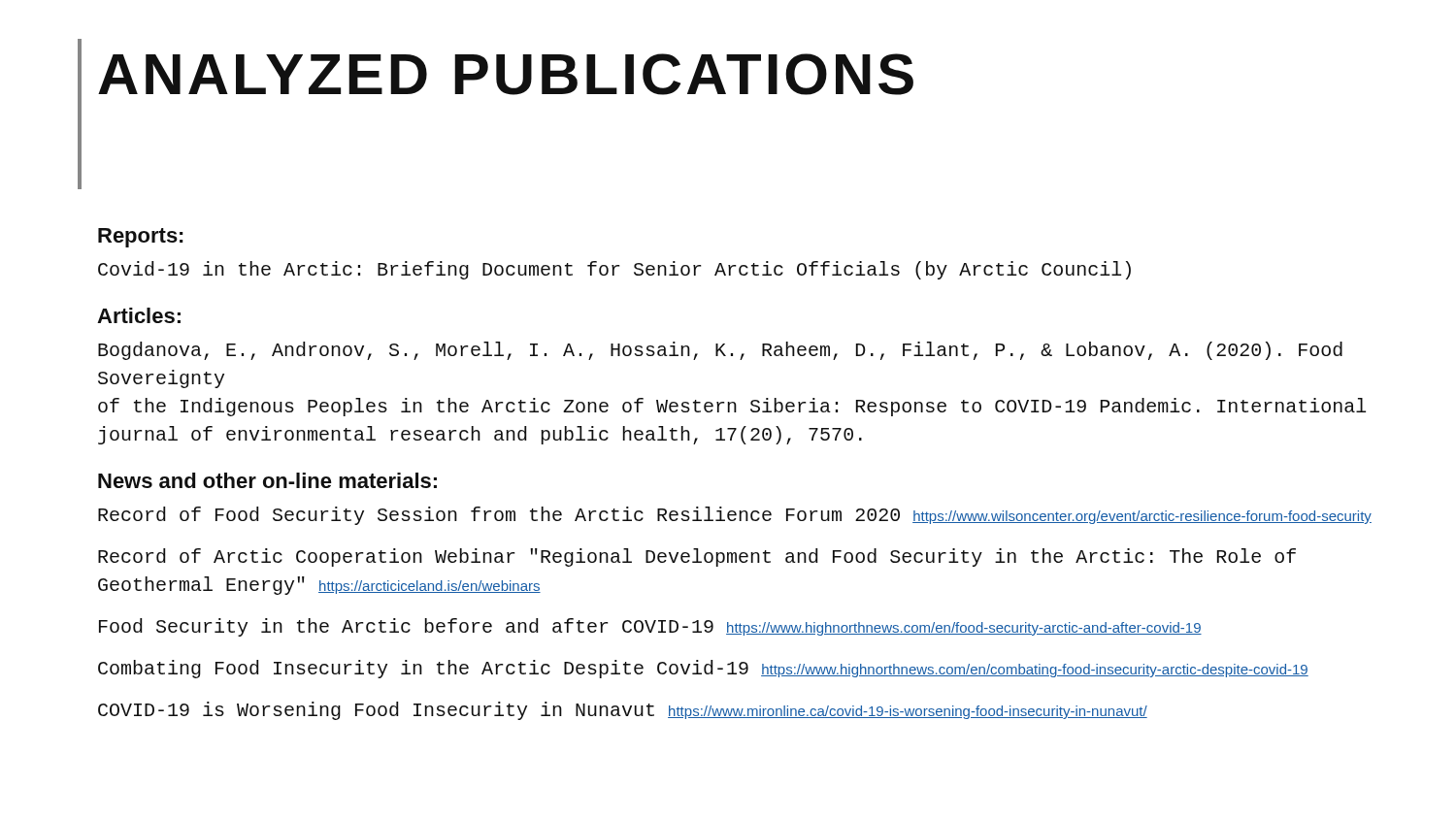Click on the list item that says "Bogdanova, E., Andronov, S.,"
This screenshot has width=1456, height=819.
tap(752, 393)
